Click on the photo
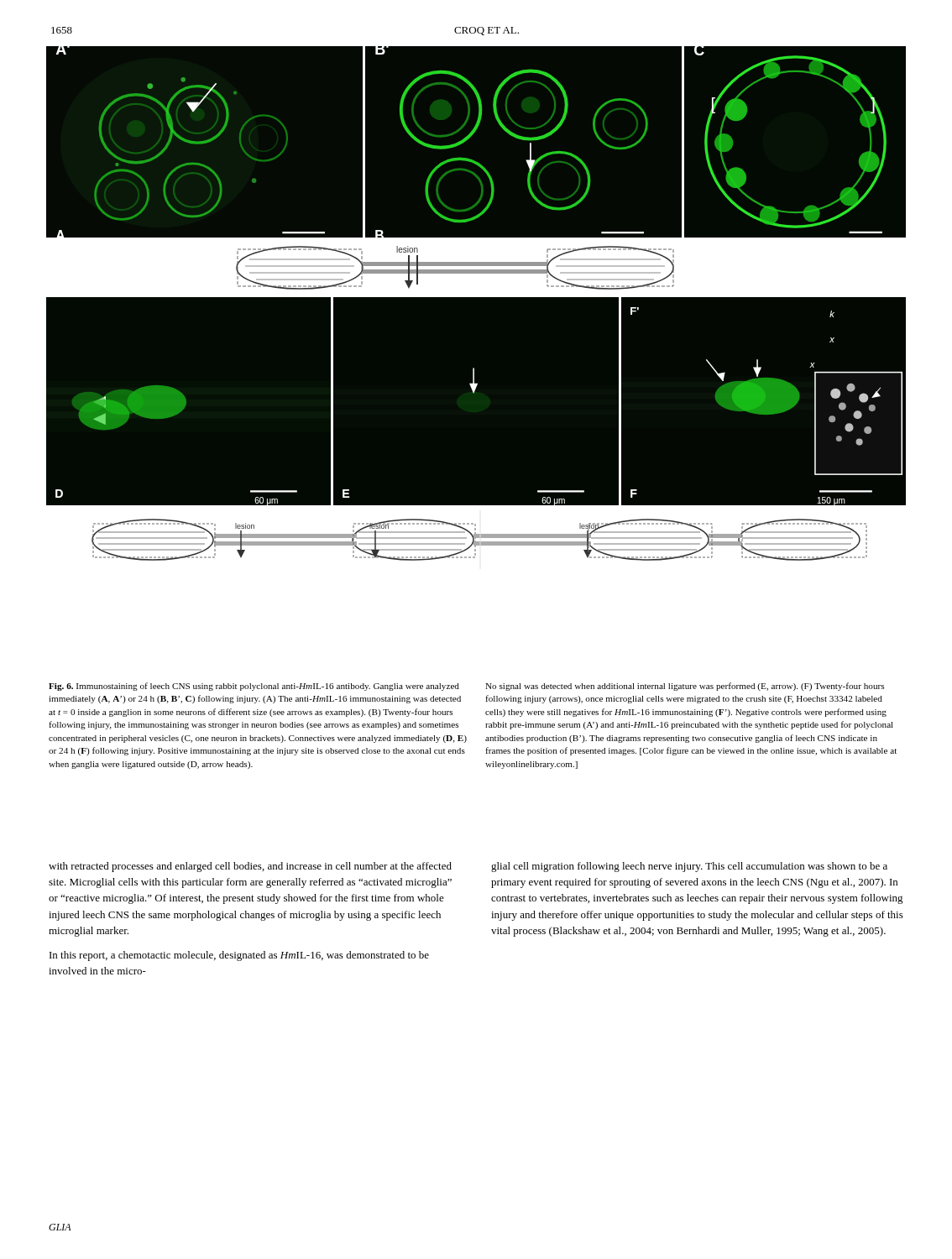Screen dimensions: 1259x952 click(476, 357)
